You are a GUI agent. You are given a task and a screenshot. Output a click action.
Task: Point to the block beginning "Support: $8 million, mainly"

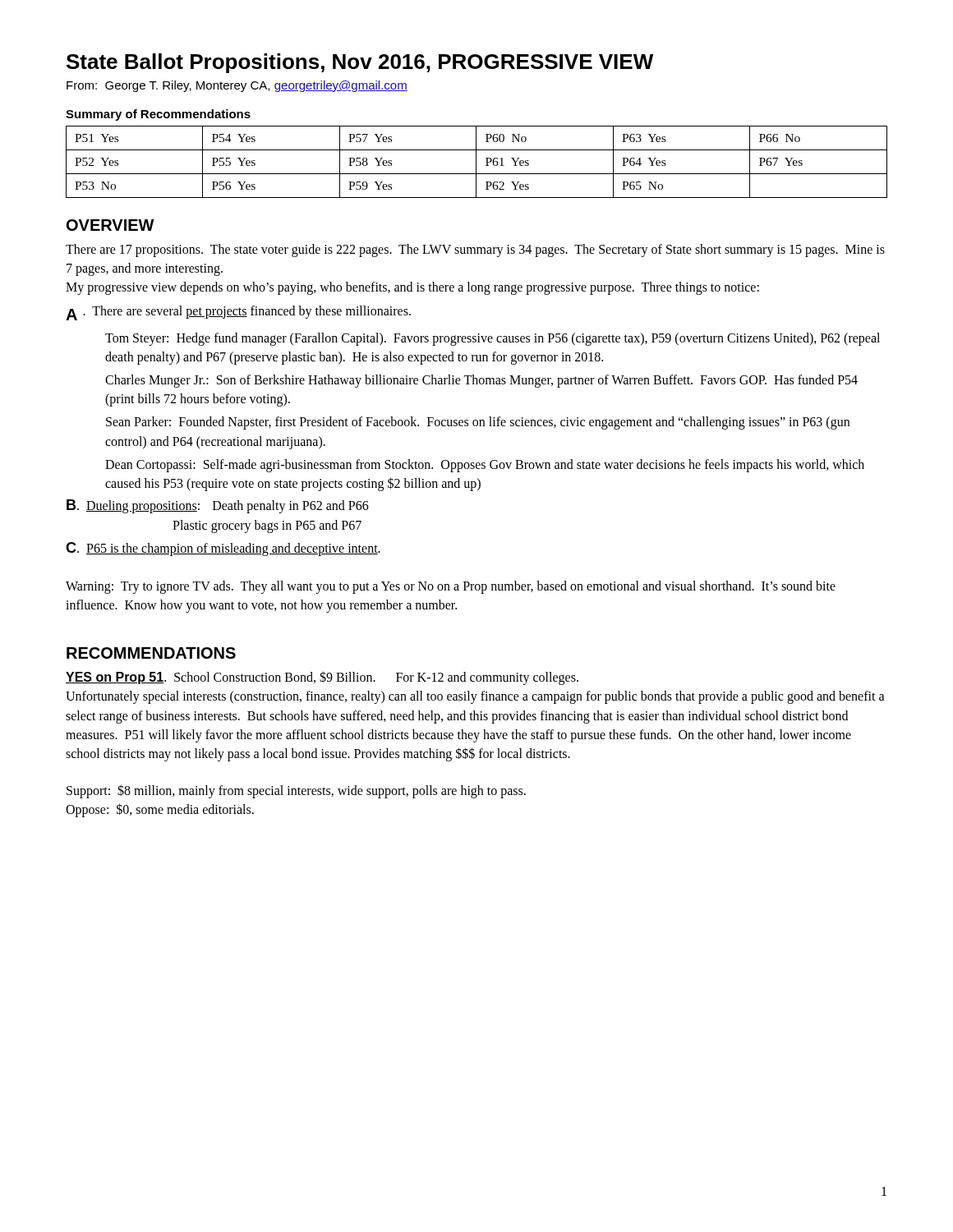click(x=296, y=800)
